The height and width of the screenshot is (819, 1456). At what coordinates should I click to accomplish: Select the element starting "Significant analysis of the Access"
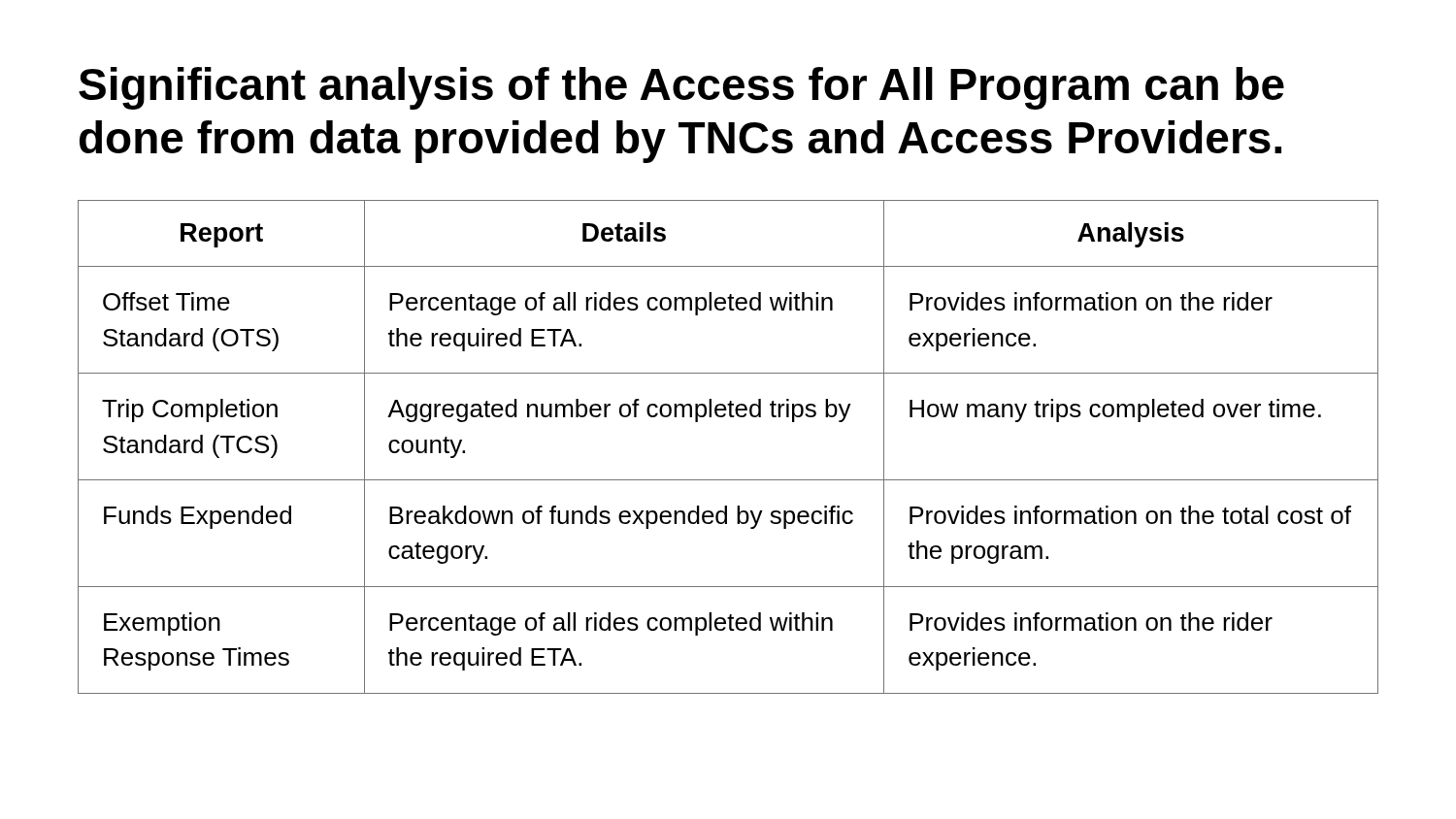pos(728,112)
